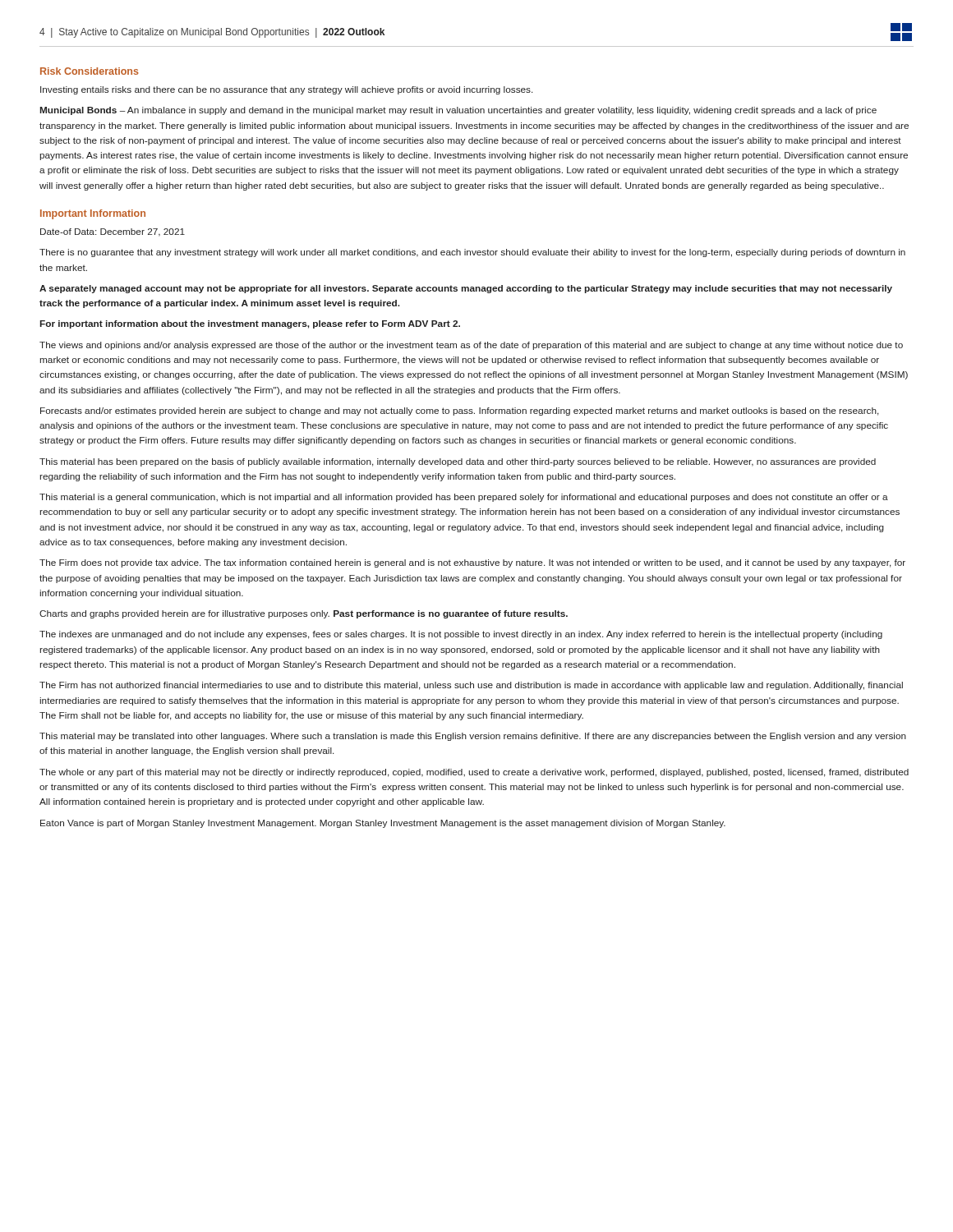
Task: Click on the text block that reads "Investing entails risks"
Action: (286, 90)
